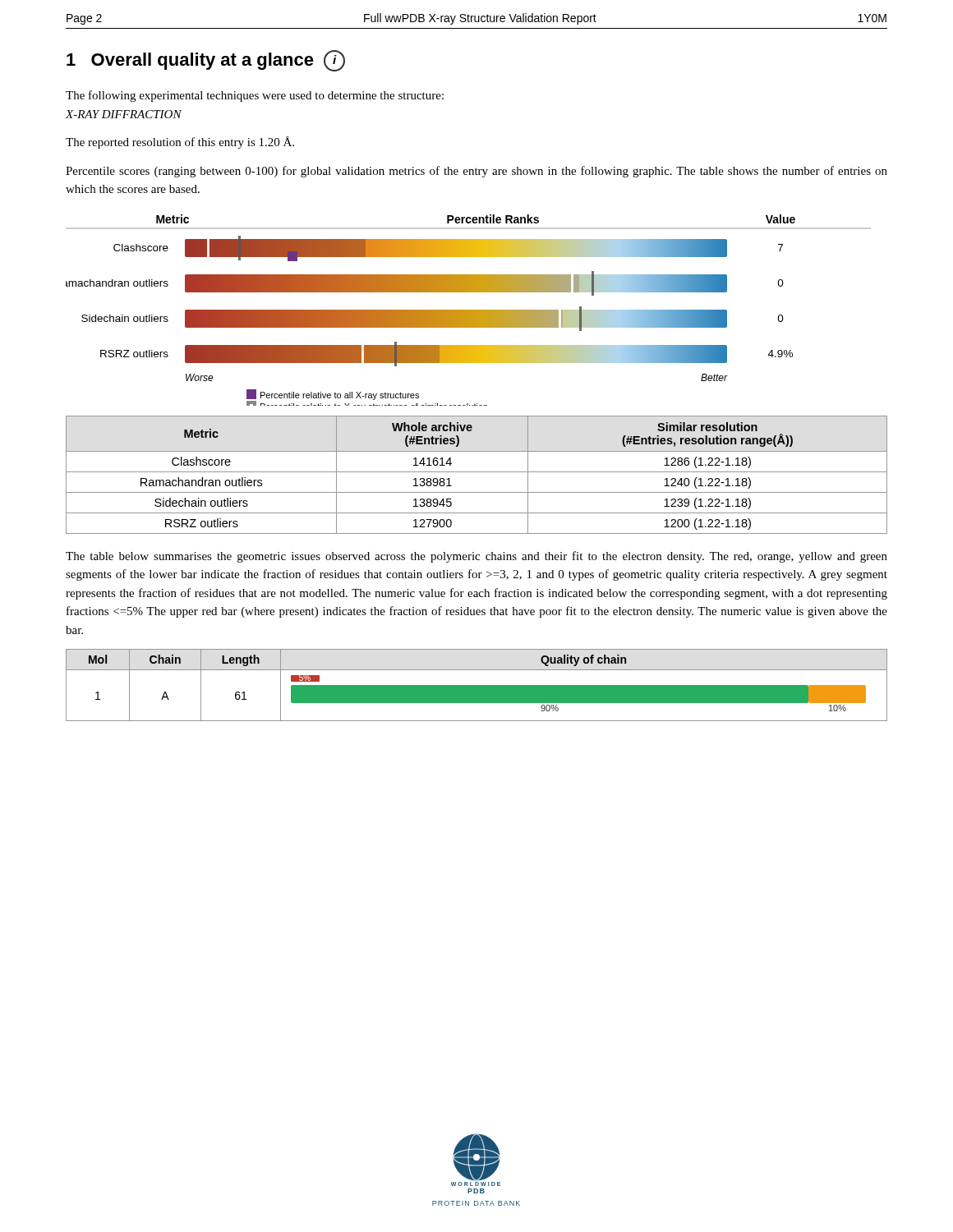
Task: Locate the text starting "The following experimental techniques were used to determine"
Action: point(255,105)
